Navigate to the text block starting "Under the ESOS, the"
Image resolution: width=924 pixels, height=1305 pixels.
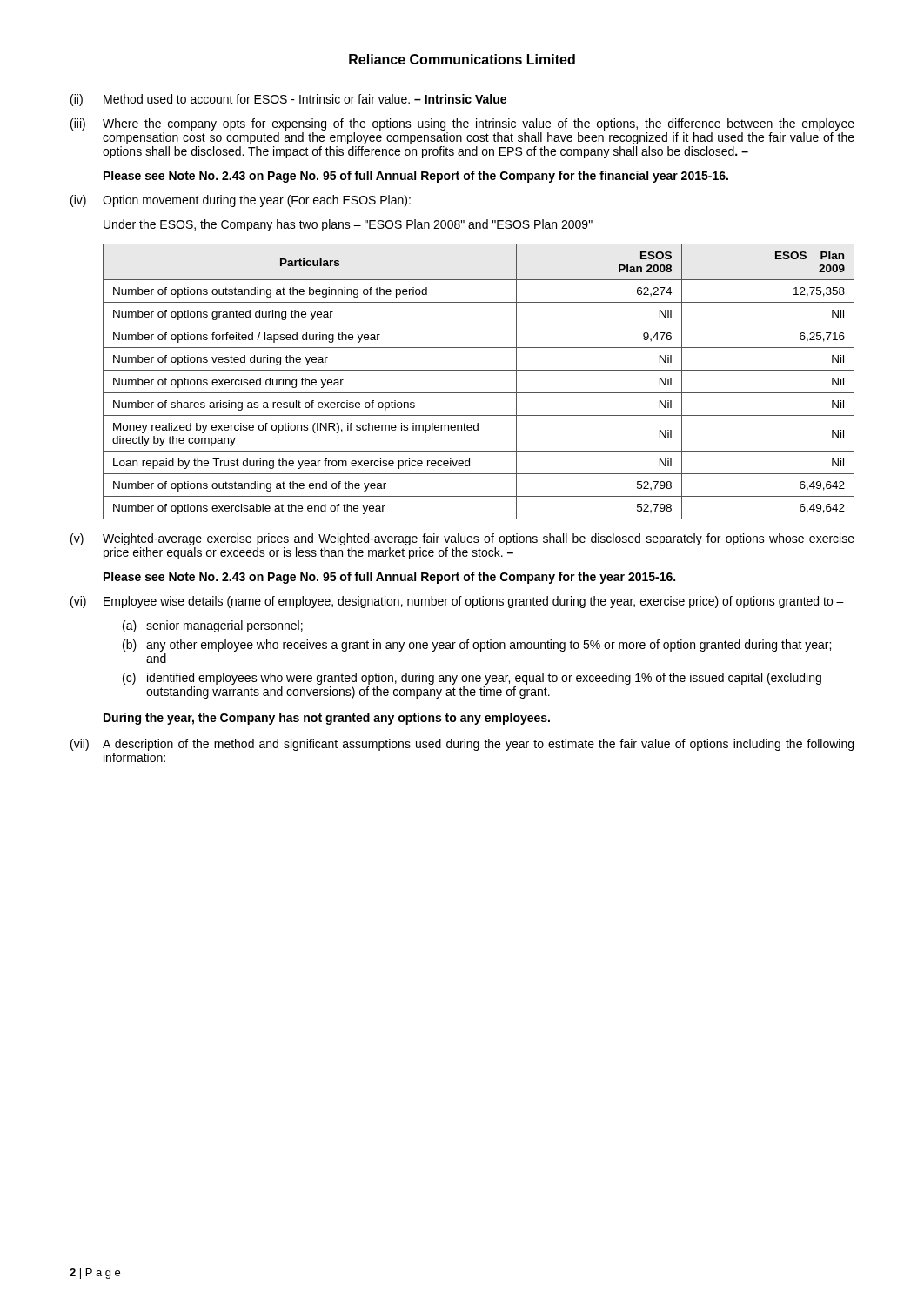pyautogui.click(x=348, y=224)
